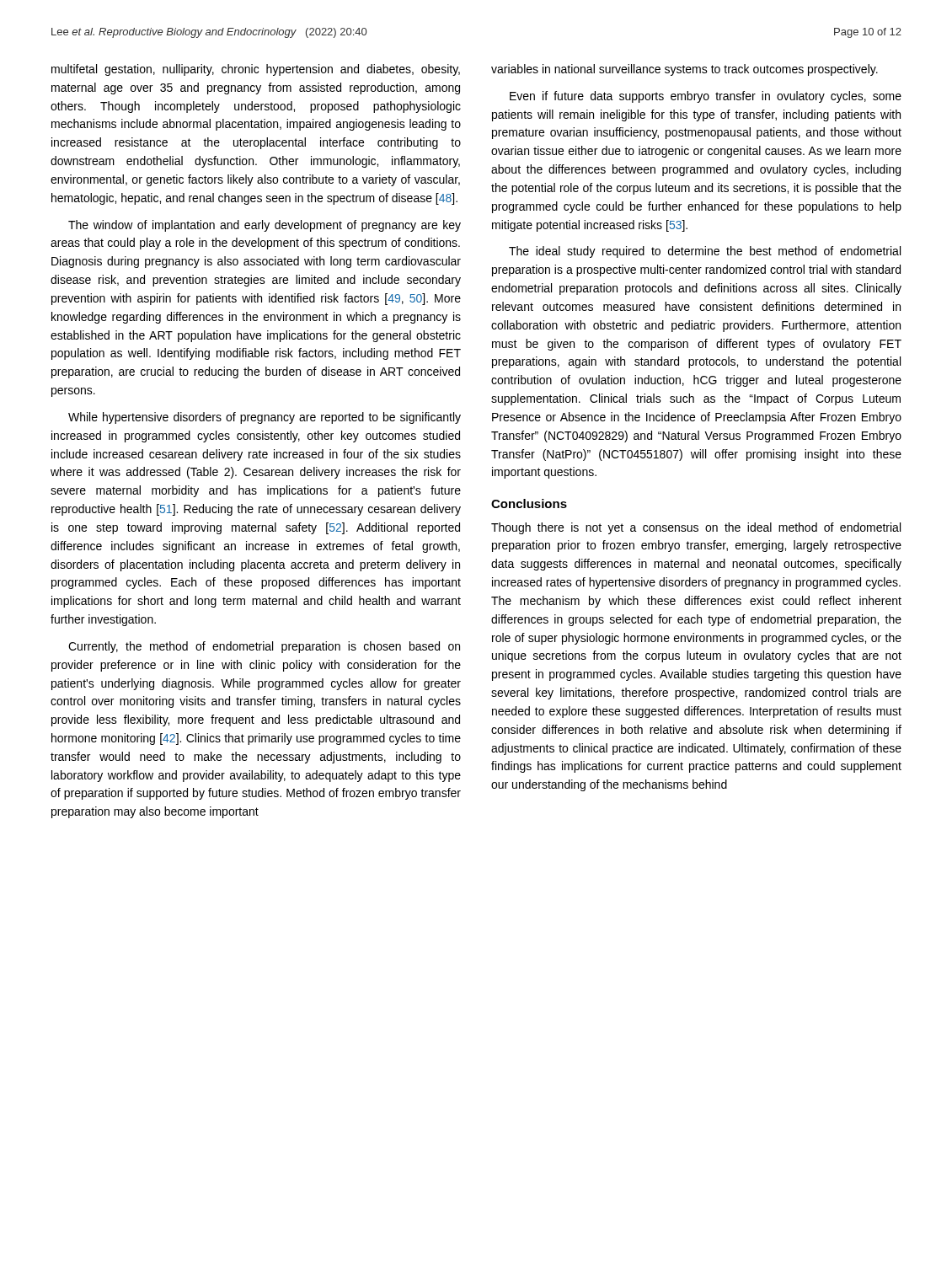The image size is (952, 1264).
Task: Find the text block starting "Though there is not yet a consensus on"
Action: pyautogui.click(x=696, y=657)
